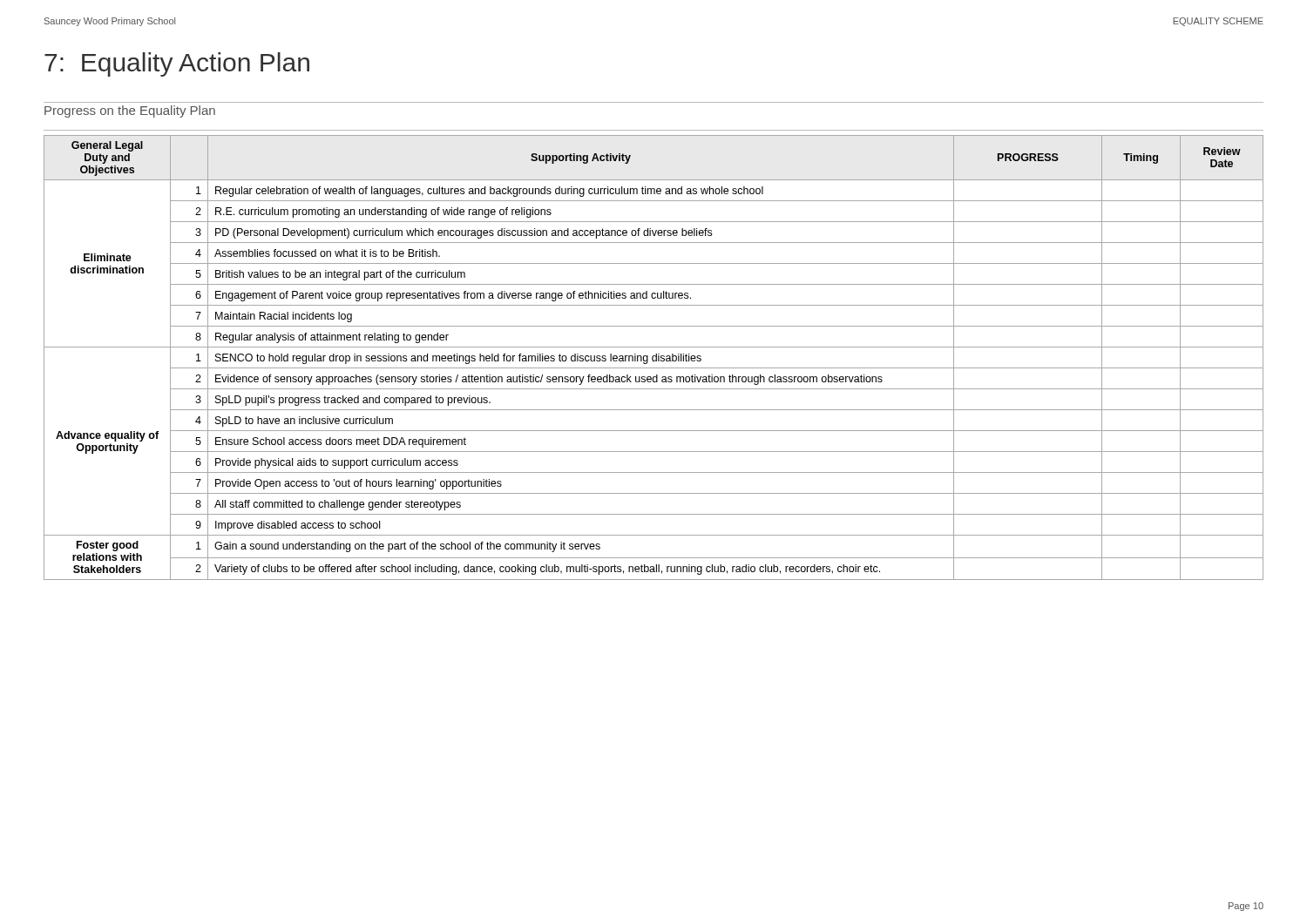
Task: Click on the table containing "PD (Personal Development) curriculum which"
Action: tap(654, 357)
